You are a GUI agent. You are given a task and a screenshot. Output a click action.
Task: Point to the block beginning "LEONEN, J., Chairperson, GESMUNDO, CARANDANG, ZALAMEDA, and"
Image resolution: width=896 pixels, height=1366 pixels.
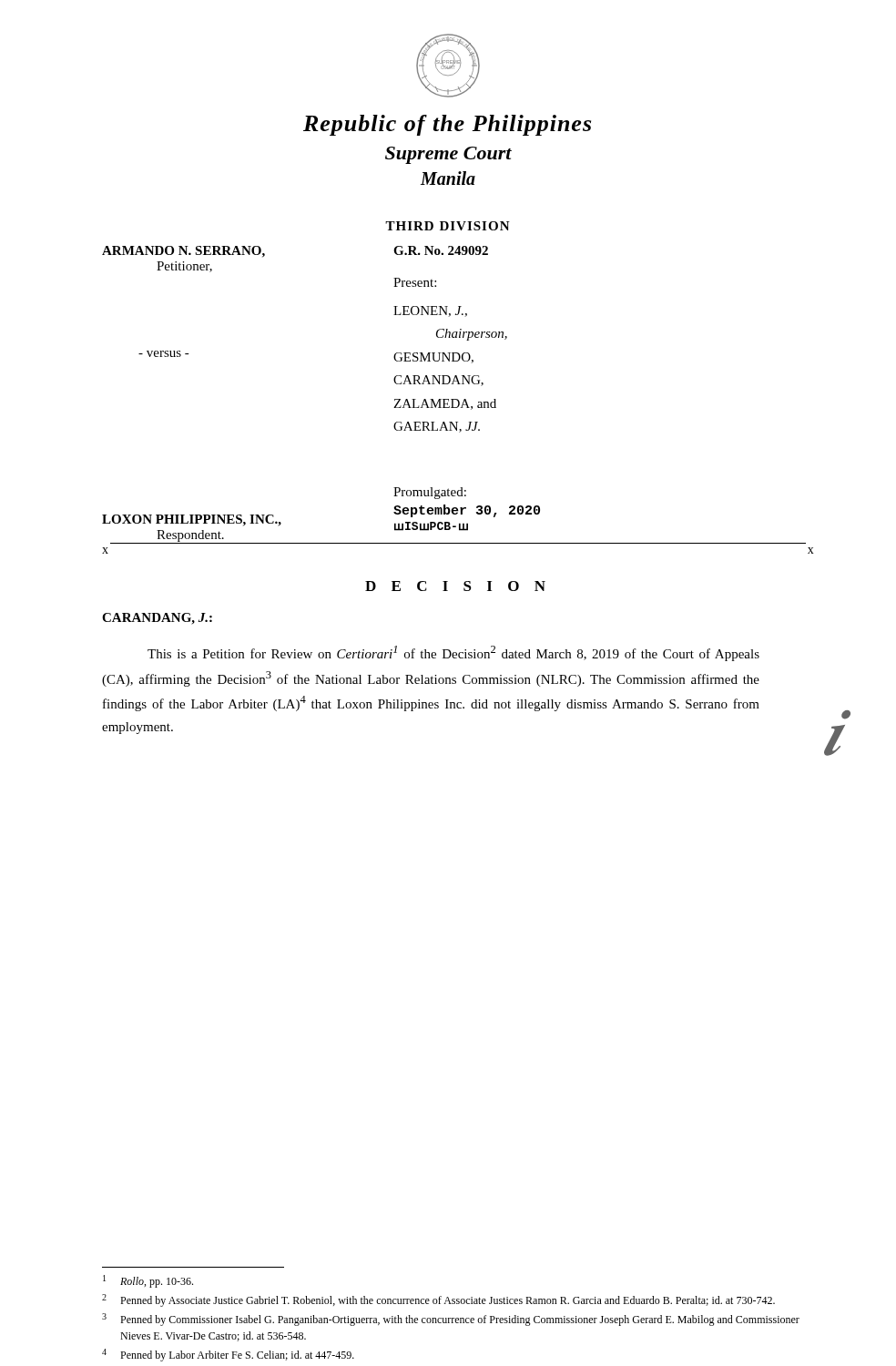(x=451, y=368)
